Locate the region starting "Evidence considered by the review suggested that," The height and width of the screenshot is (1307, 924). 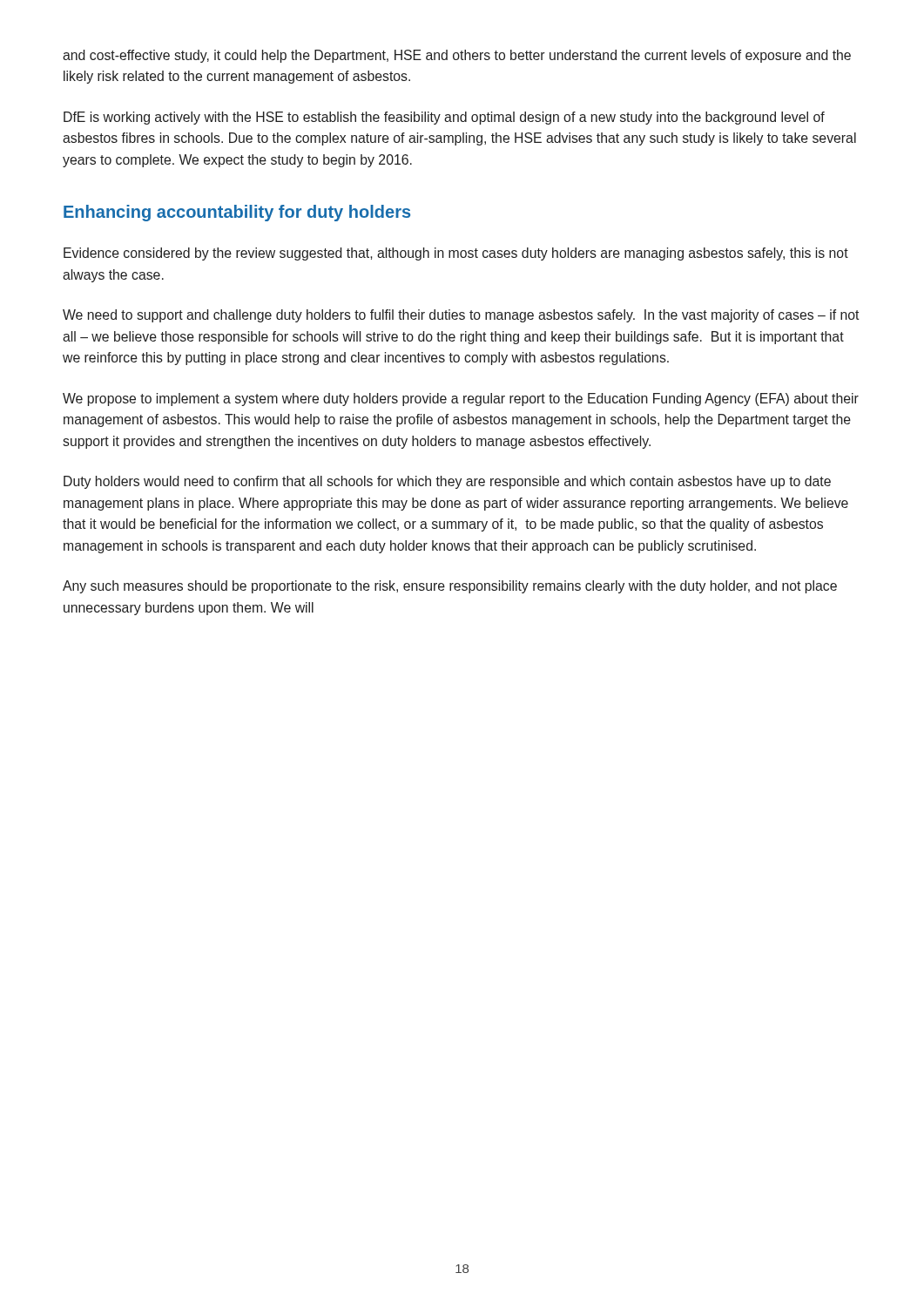click(x=455, y=264)
